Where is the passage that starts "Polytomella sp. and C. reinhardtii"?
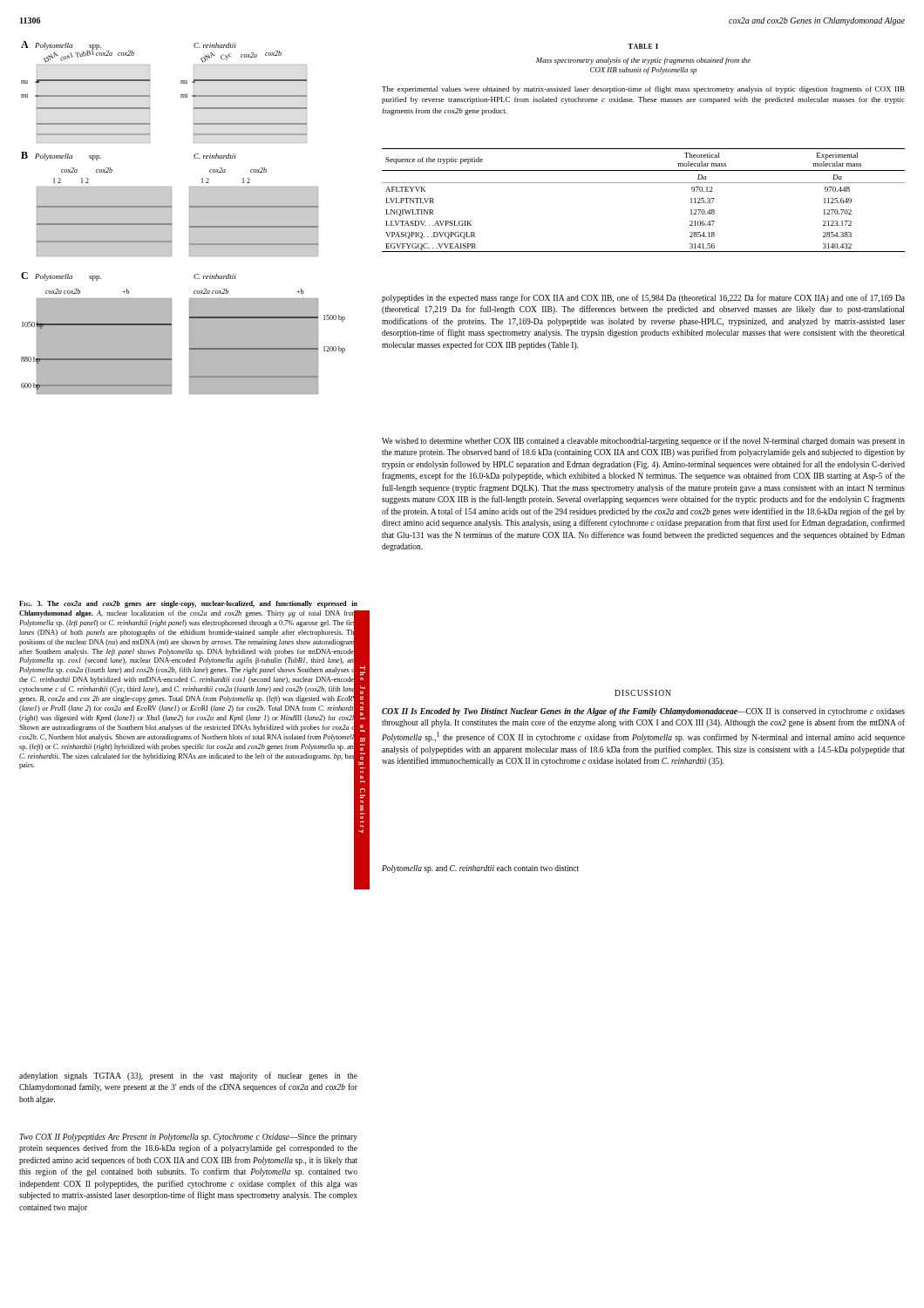This screenshot has width=924, height=1308. pos(480,869)
